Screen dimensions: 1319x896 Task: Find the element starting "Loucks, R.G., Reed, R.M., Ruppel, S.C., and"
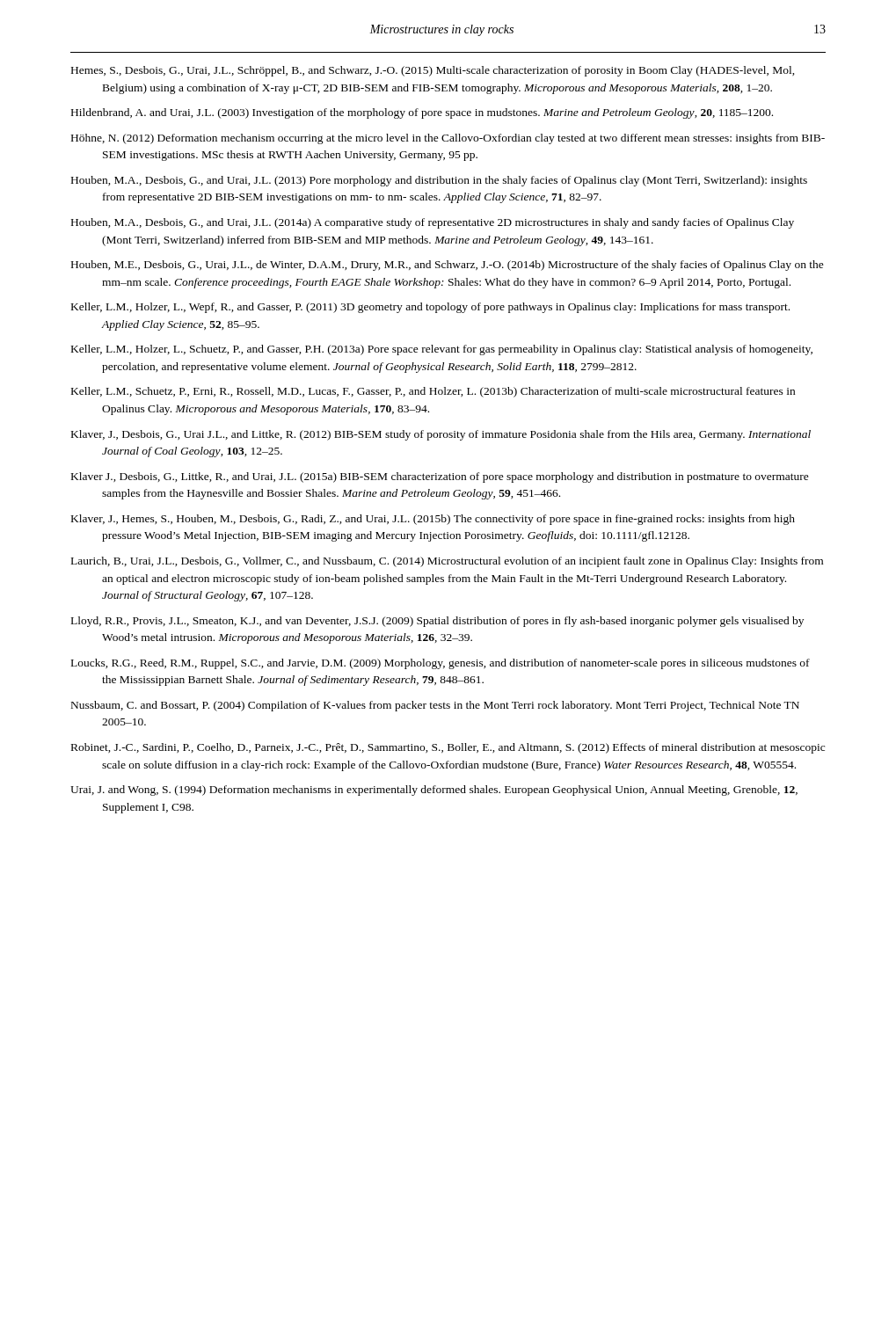pos(440,671)
